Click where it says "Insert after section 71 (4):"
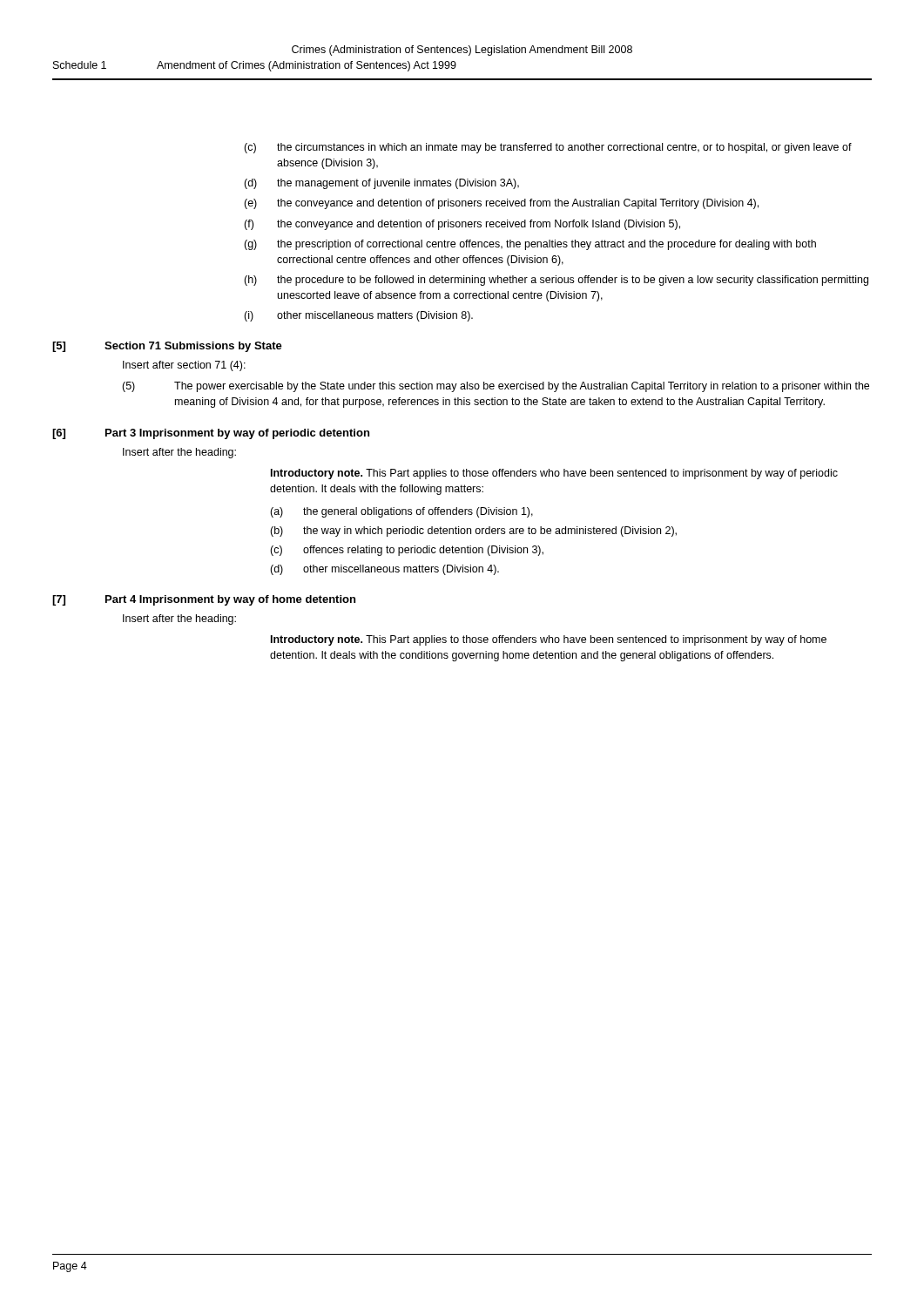 (x=184, y=365)
